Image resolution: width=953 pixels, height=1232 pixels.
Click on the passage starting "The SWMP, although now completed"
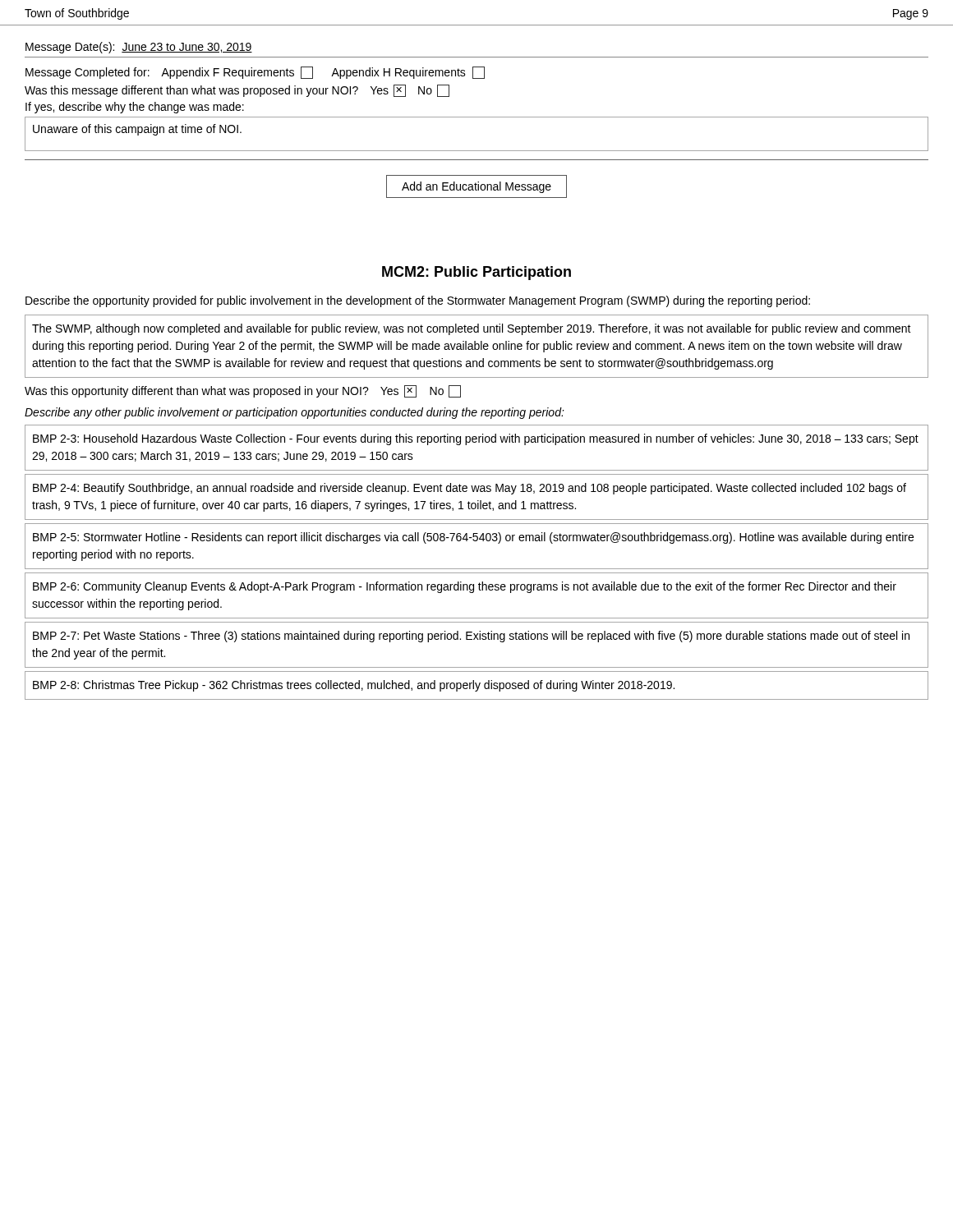click(471, 346)
